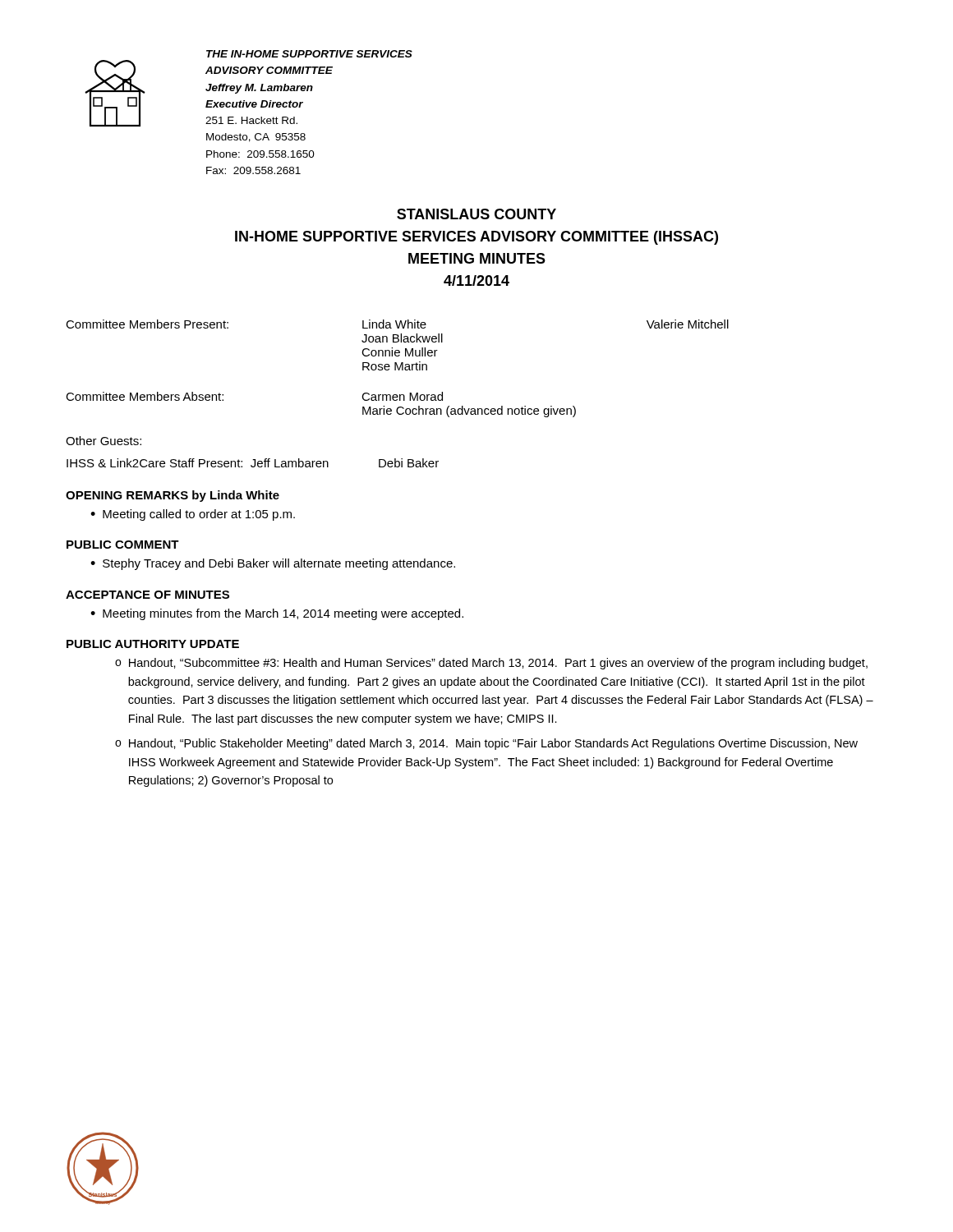Where is the passage that starts "• Meeting minutes from the March 14,"?
The width and height of the screenshot is (953, 1232).
(277, 614)
